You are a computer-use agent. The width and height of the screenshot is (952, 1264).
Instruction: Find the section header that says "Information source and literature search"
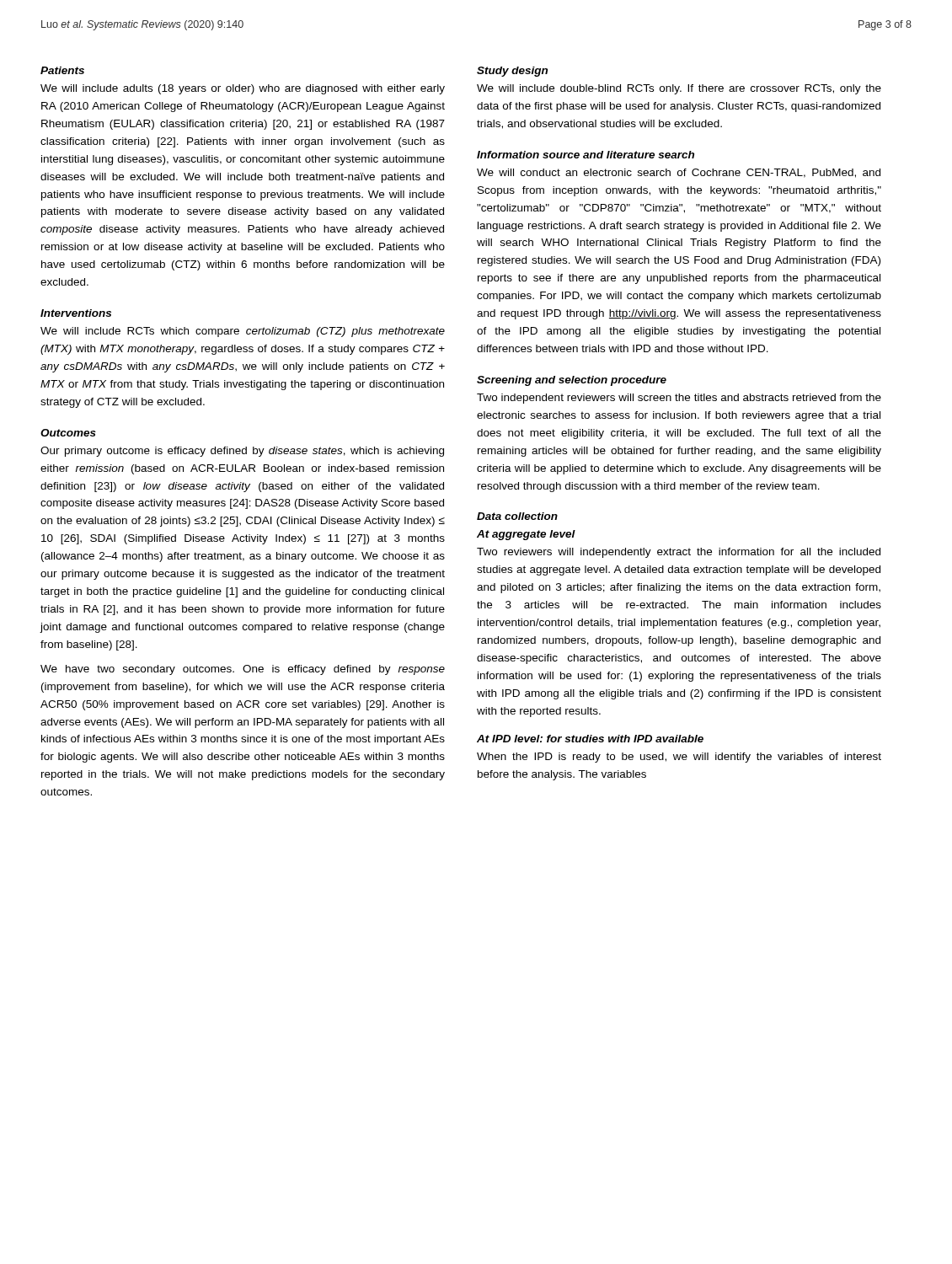(586, 154)
